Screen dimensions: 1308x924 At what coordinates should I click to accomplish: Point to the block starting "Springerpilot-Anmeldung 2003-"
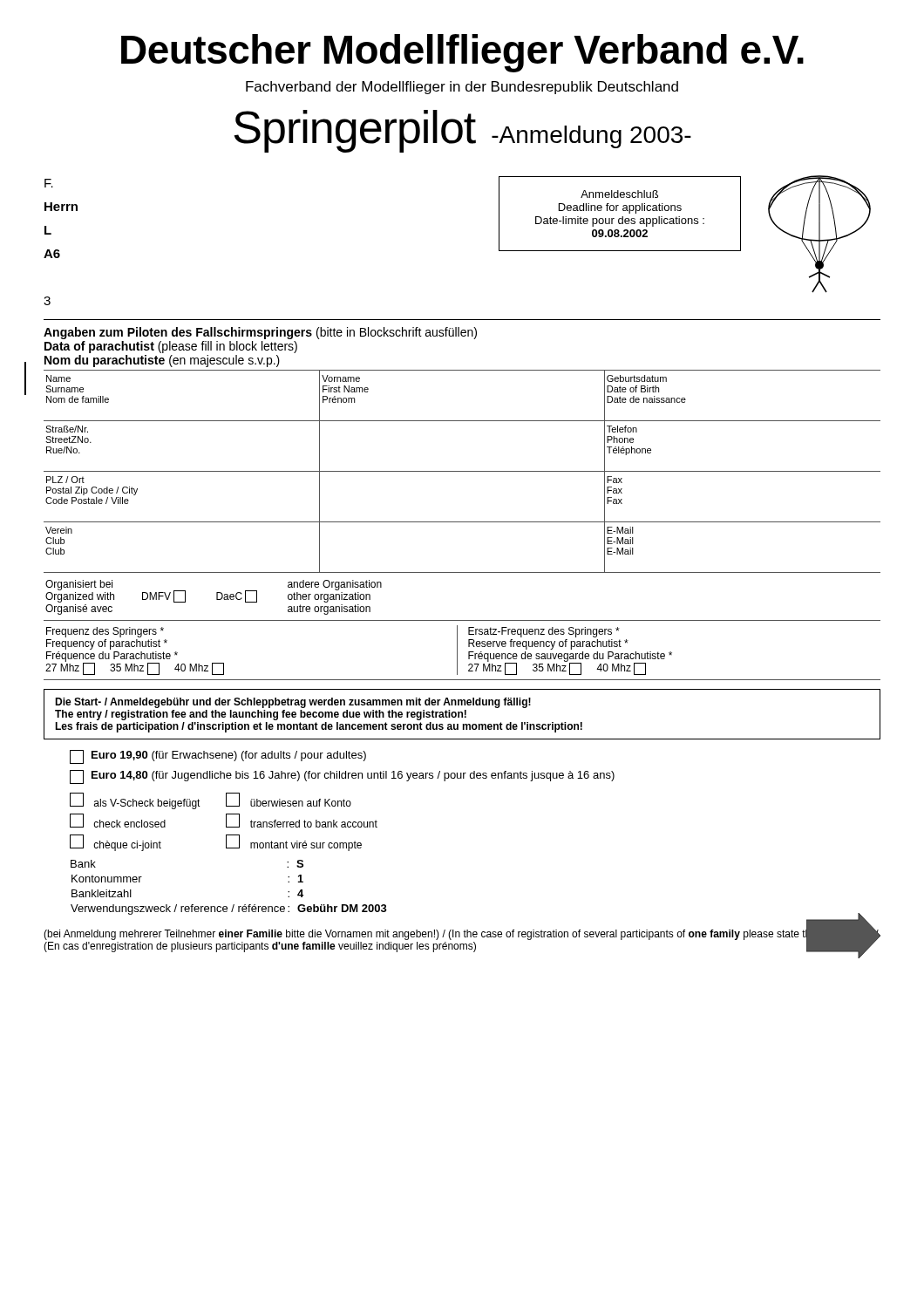pos(462,127)
